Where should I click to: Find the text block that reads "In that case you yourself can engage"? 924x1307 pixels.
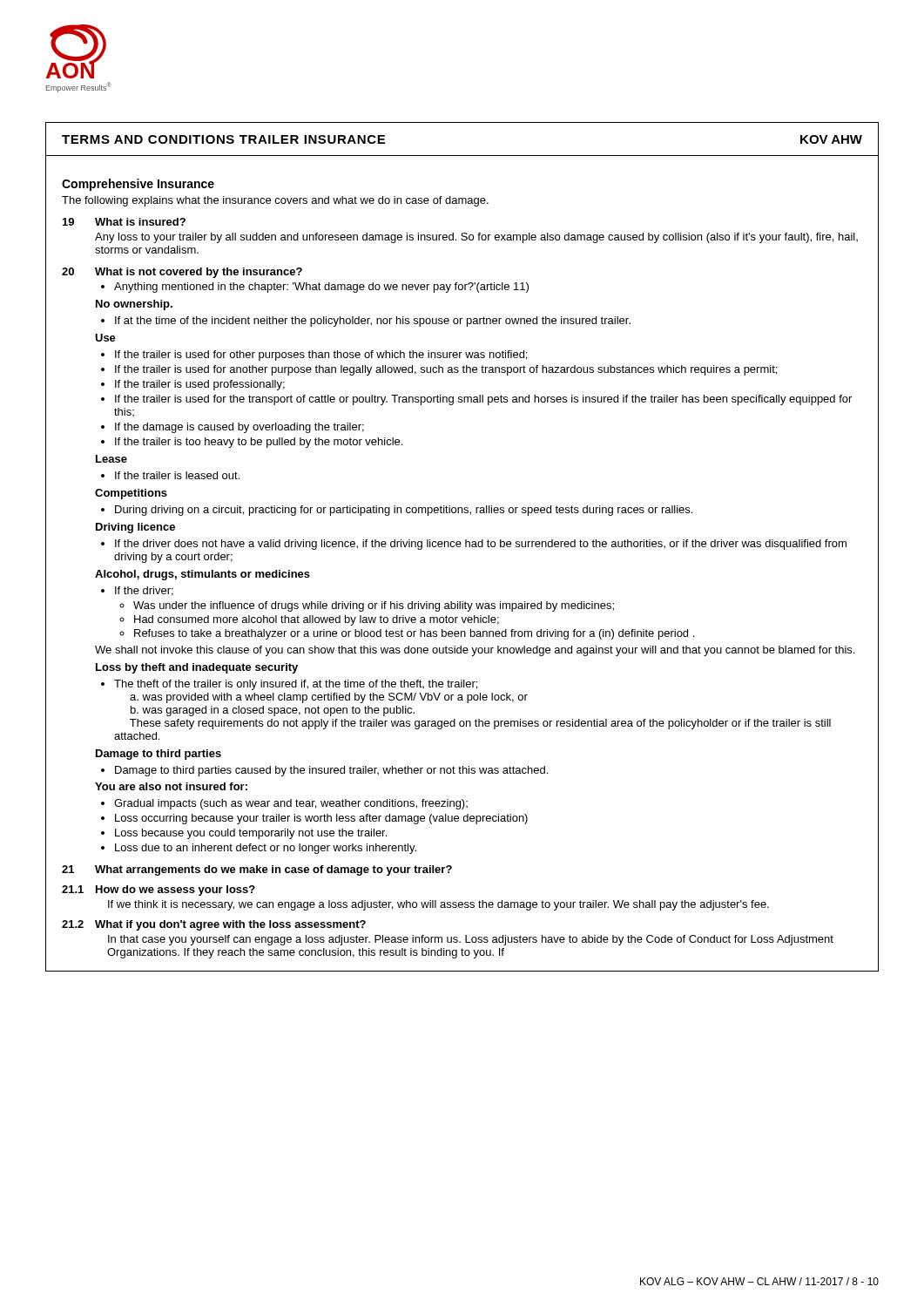click(470, 945)
